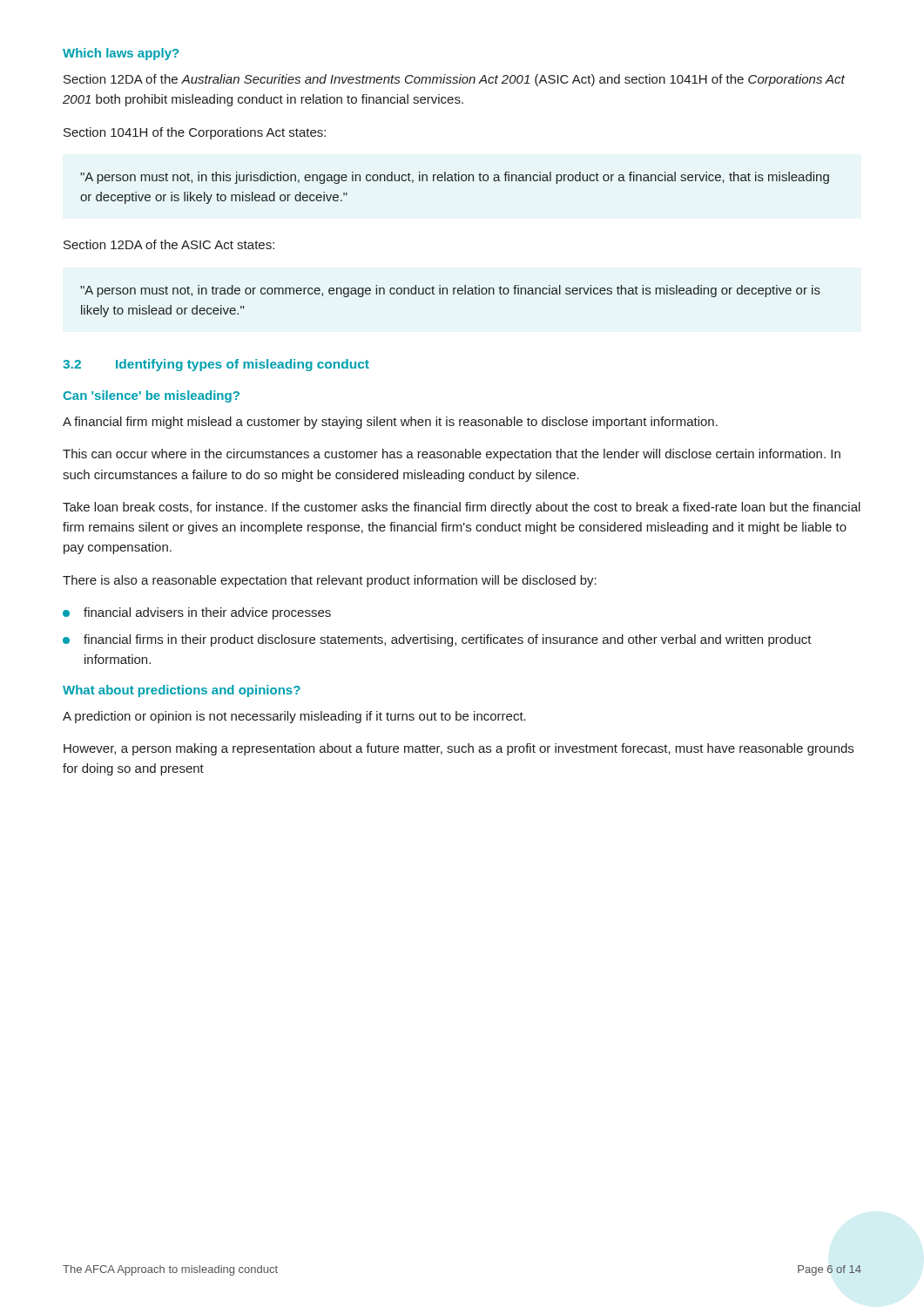Locate the element starting "financial advisers in their advice processes"
Viewport: 924px width, 1307px height.
[x=207, y=612]
